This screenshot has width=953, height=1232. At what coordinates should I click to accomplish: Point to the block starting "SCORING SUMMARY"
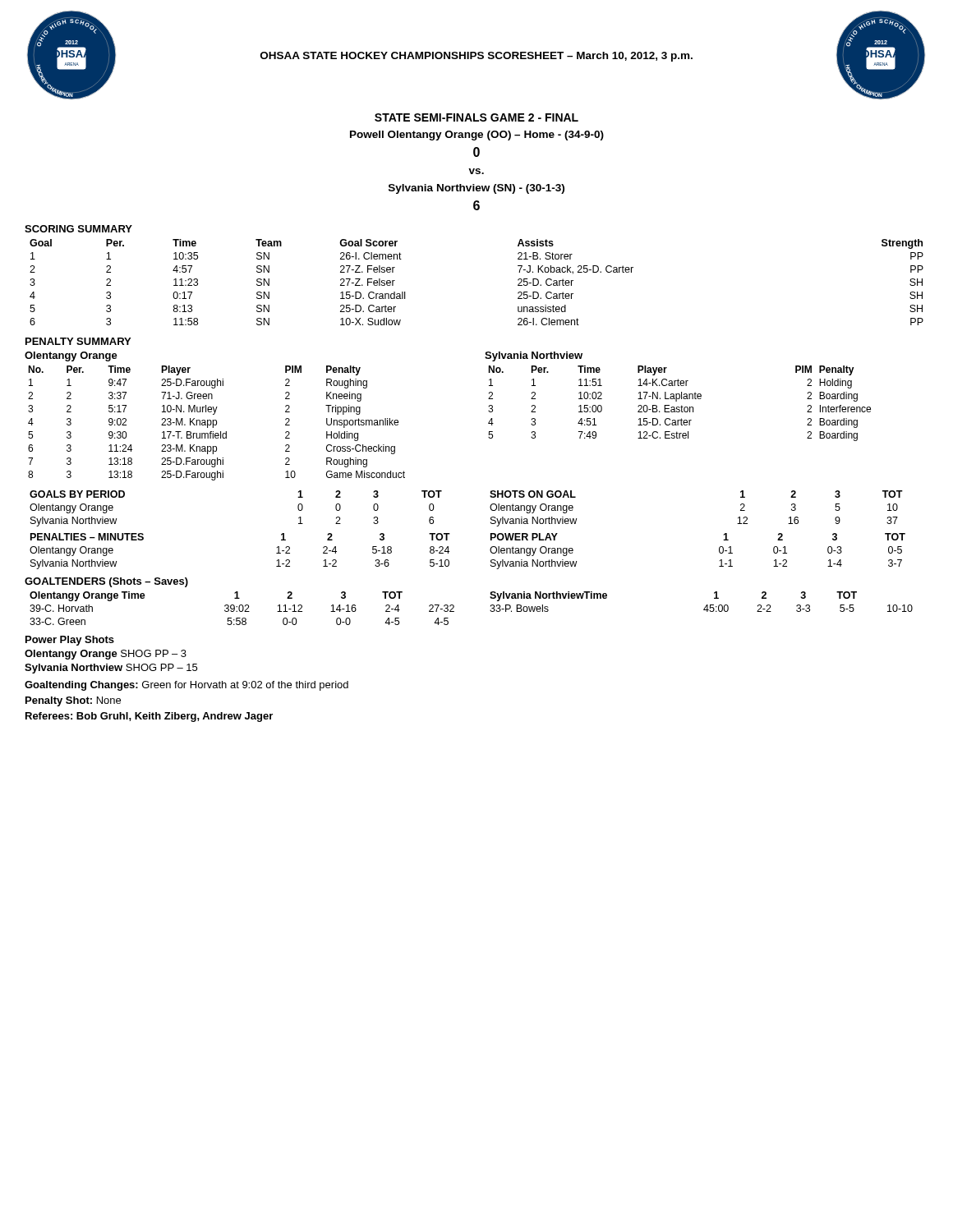click(x=78, y=229)
